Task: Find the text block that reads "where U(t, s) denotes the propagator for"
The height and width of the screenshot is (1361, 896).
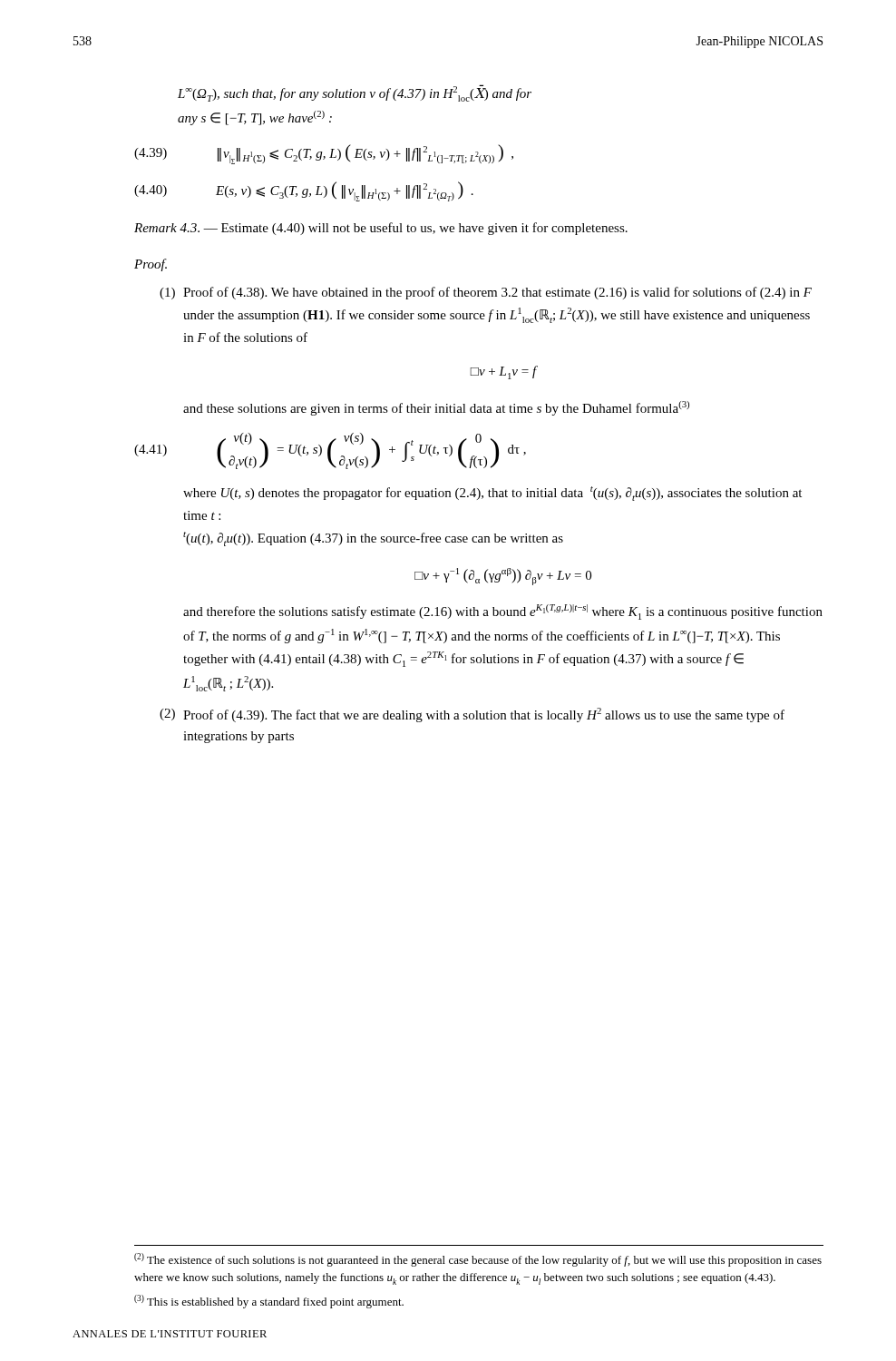Action: 492,494
